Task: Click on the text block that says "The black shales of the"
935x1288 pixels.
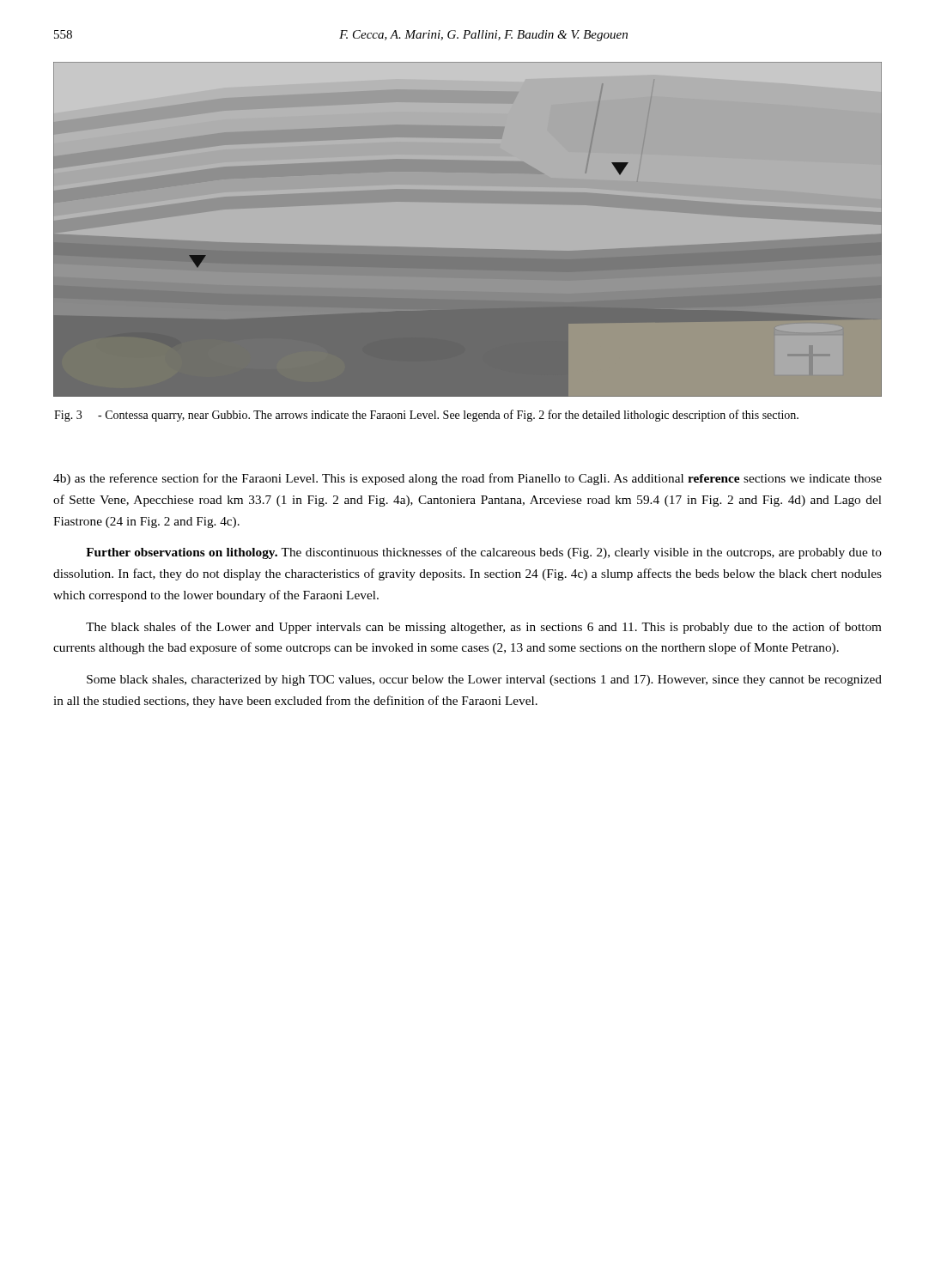Action: (x=468, y=637)
